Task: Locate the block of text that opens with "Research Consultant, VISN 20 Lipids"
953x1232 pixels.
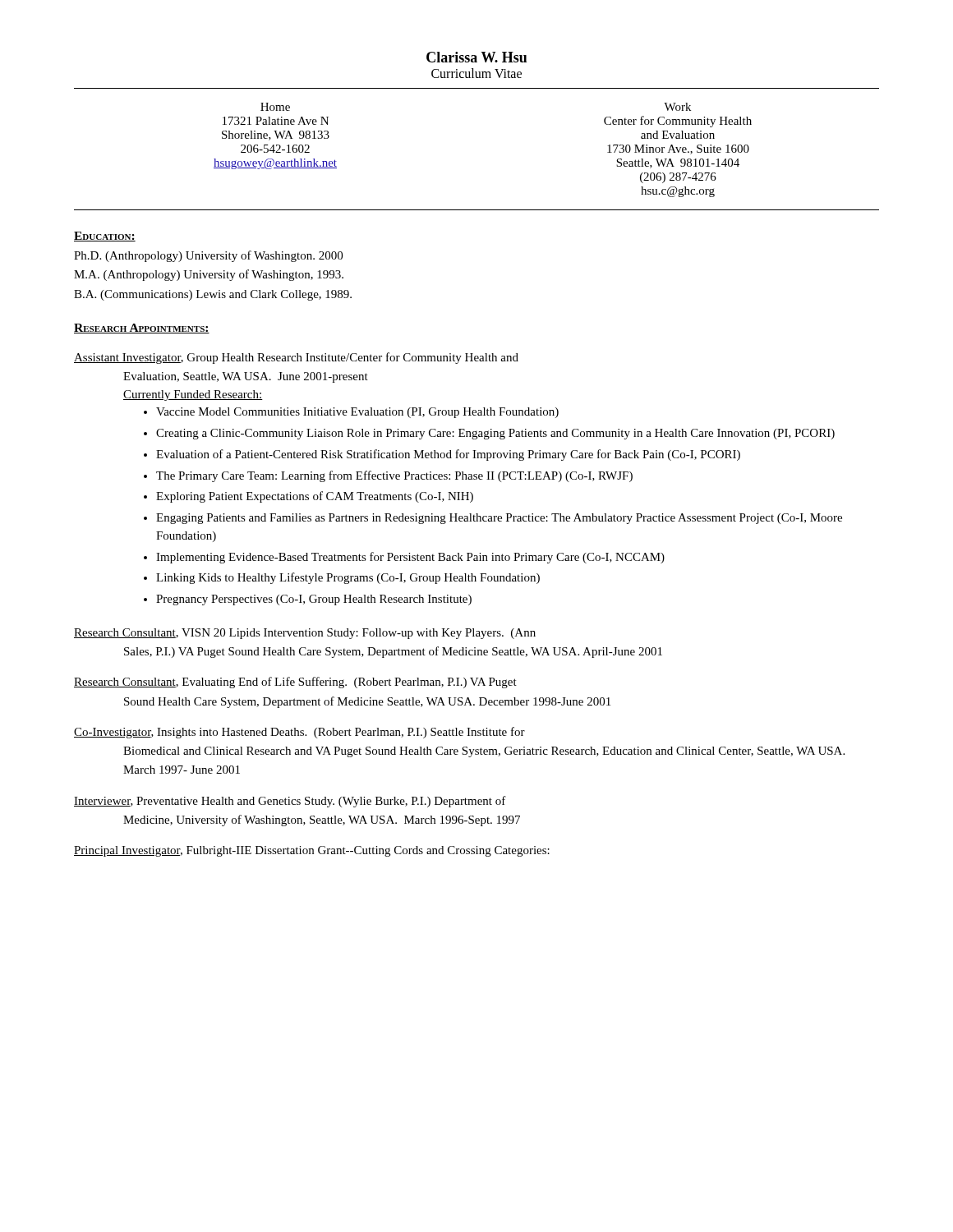Action: click(476, 642)
